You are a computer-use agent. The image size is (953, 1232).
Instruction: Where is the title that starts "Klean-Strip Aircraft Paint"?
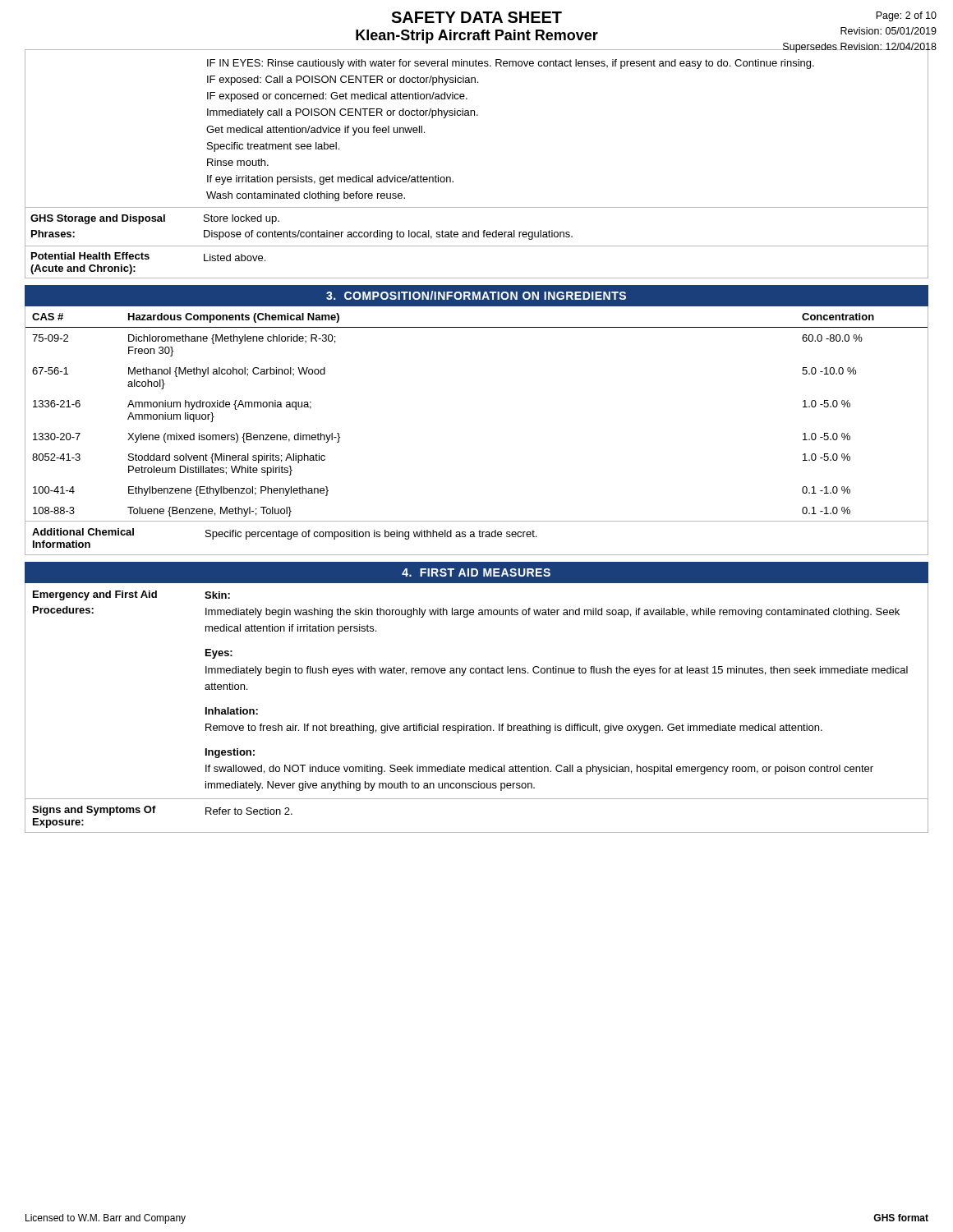point(476,35)
